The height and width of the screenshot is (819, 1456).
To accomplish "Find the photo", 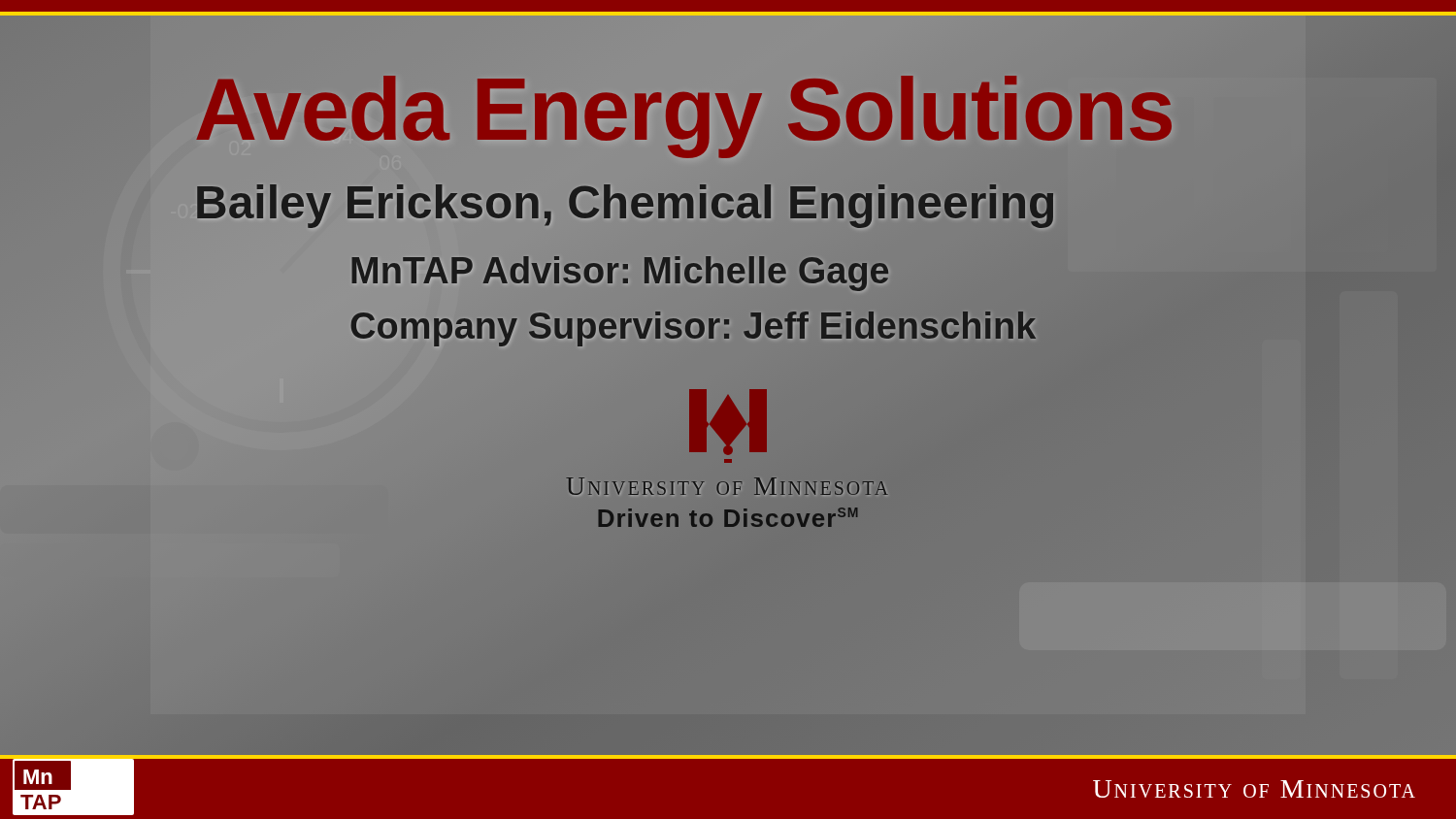I will [x=728, y=410].
